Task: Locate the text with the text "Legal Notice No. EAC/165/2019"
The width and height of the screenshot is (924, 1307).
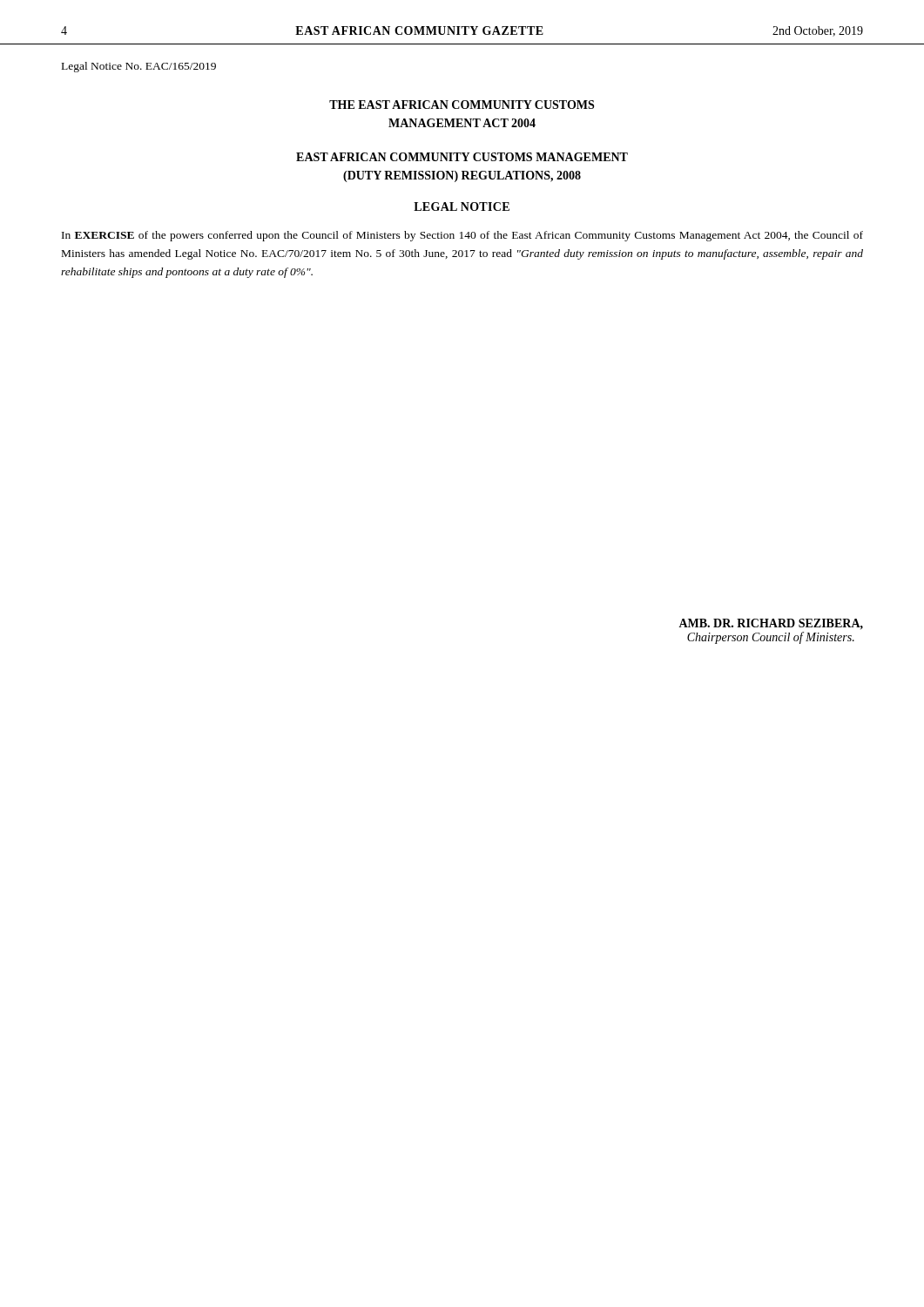Action: point(139,66)
